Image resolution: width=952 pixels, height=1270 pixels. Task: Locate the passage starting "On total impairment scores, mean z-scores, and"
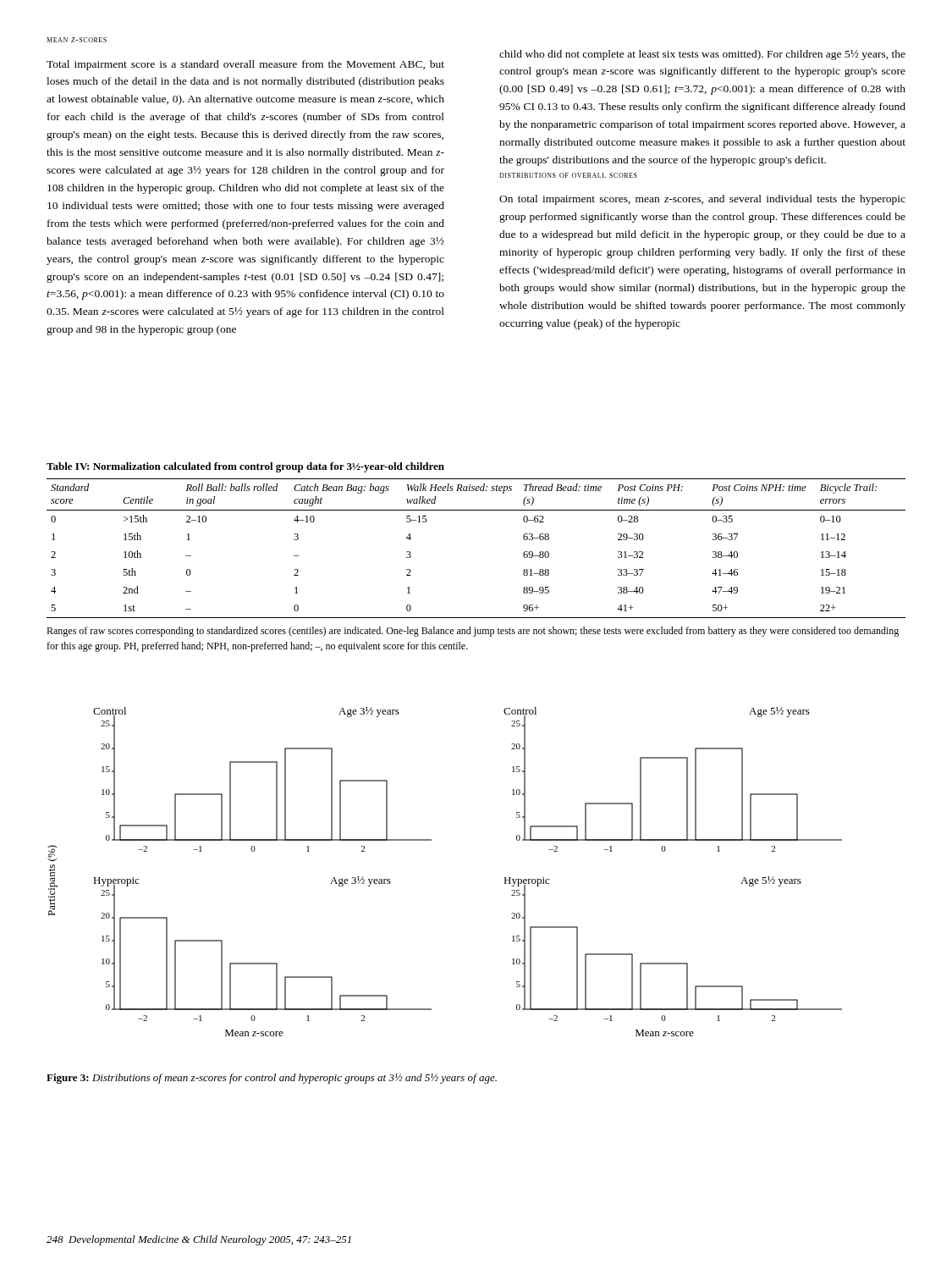(702, 262)
